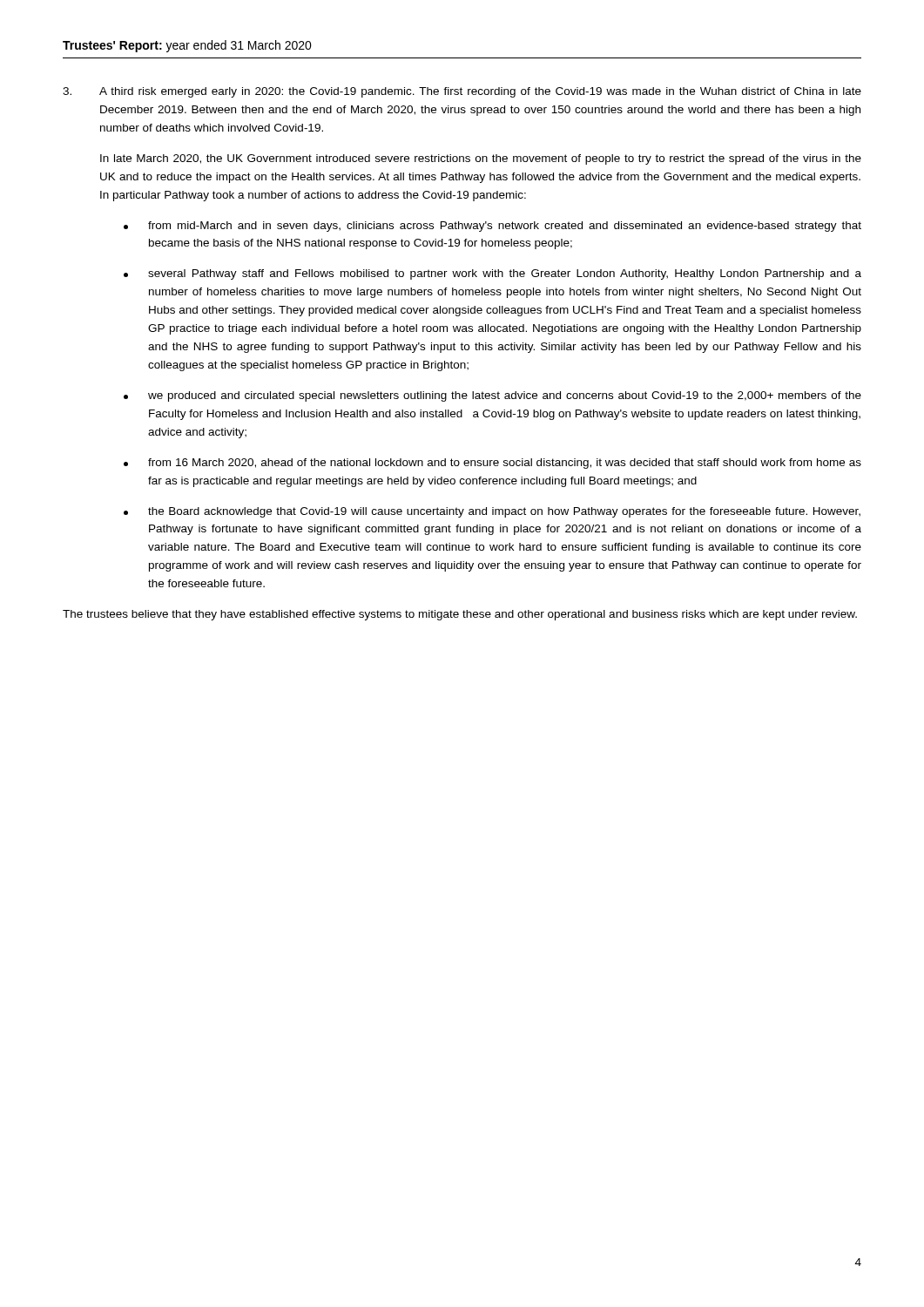Select the list item containing "from mid-March and in"
This screenshot has height=1307, width=924.
[x=492, y=235]
